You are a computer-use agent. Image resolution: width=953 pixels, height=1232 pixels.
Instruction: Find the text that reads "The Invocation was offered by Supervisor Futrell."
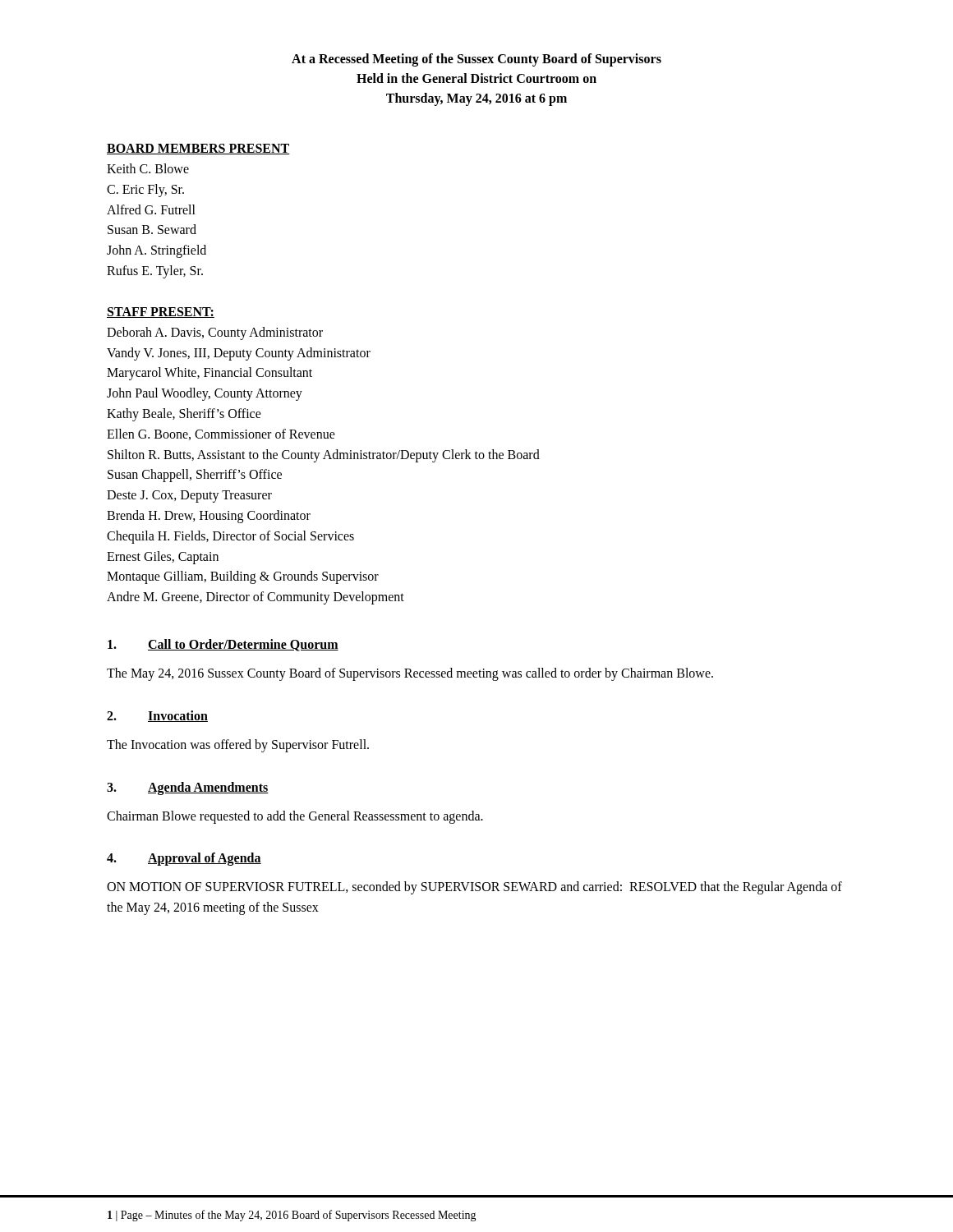pos(238,744)
